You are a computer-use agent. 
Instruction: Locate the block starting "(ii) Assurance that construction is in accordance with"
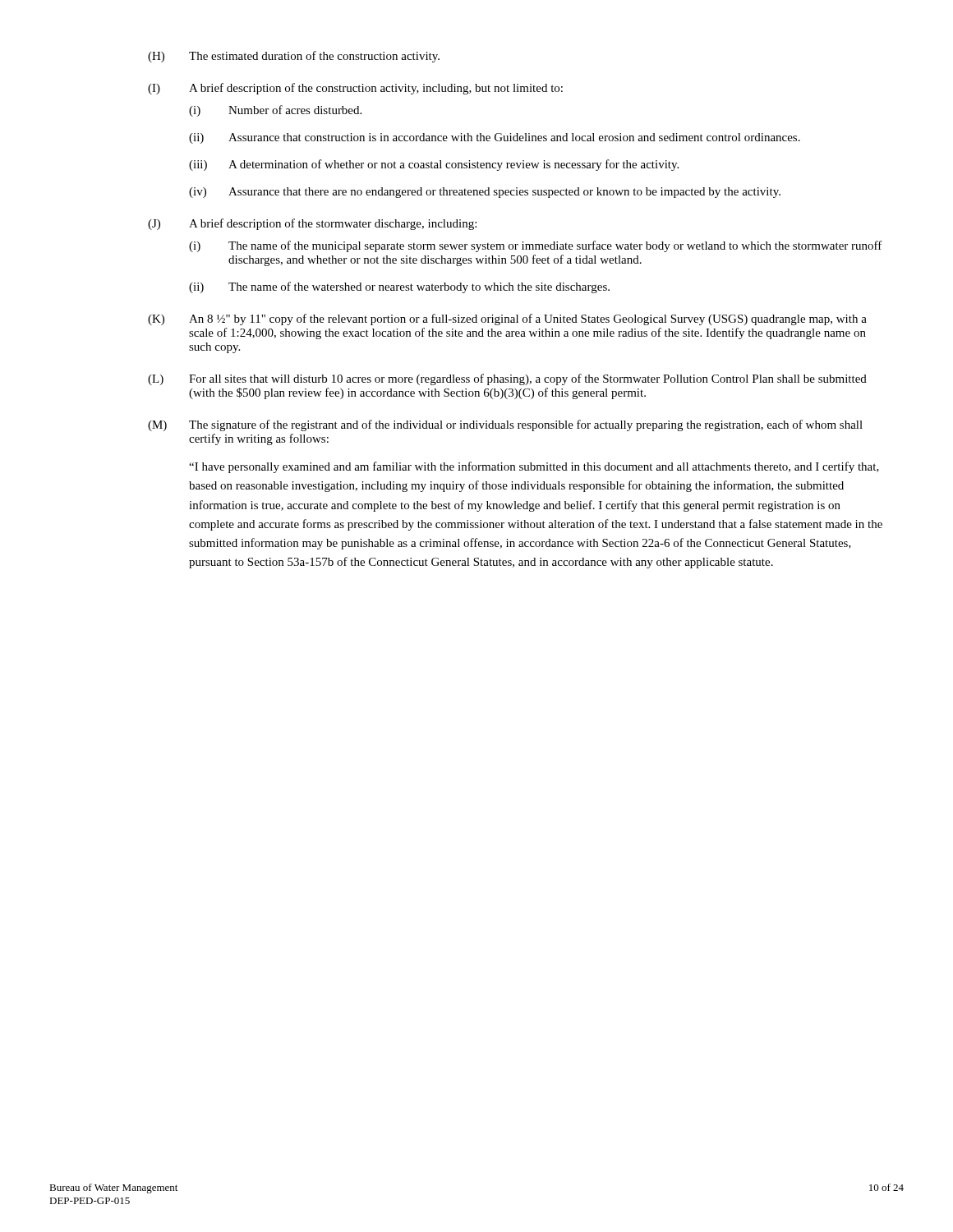(x=495, y=138)
